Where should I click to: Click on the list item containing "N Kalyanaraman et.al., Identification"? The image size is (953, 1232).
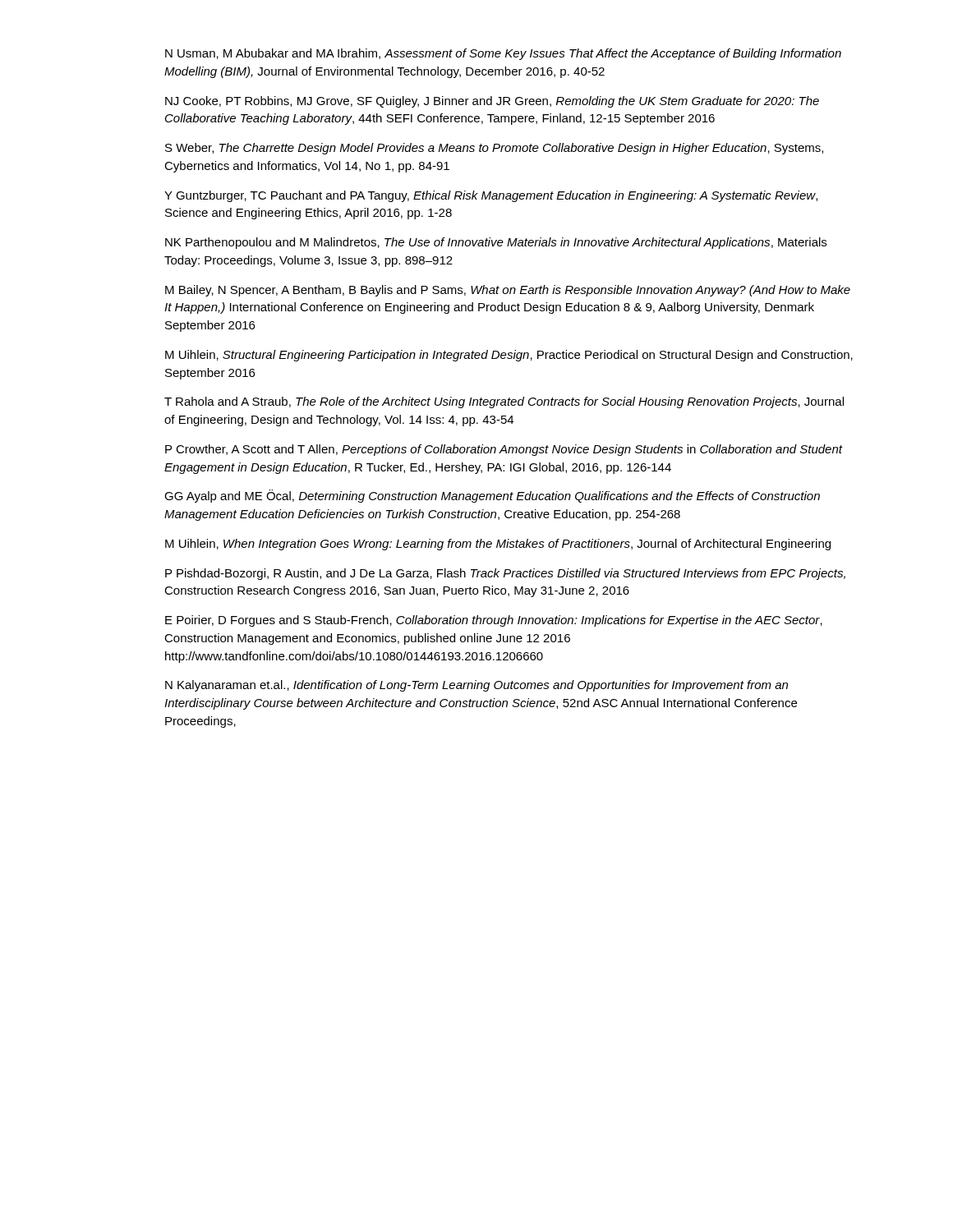click(481, 703)
